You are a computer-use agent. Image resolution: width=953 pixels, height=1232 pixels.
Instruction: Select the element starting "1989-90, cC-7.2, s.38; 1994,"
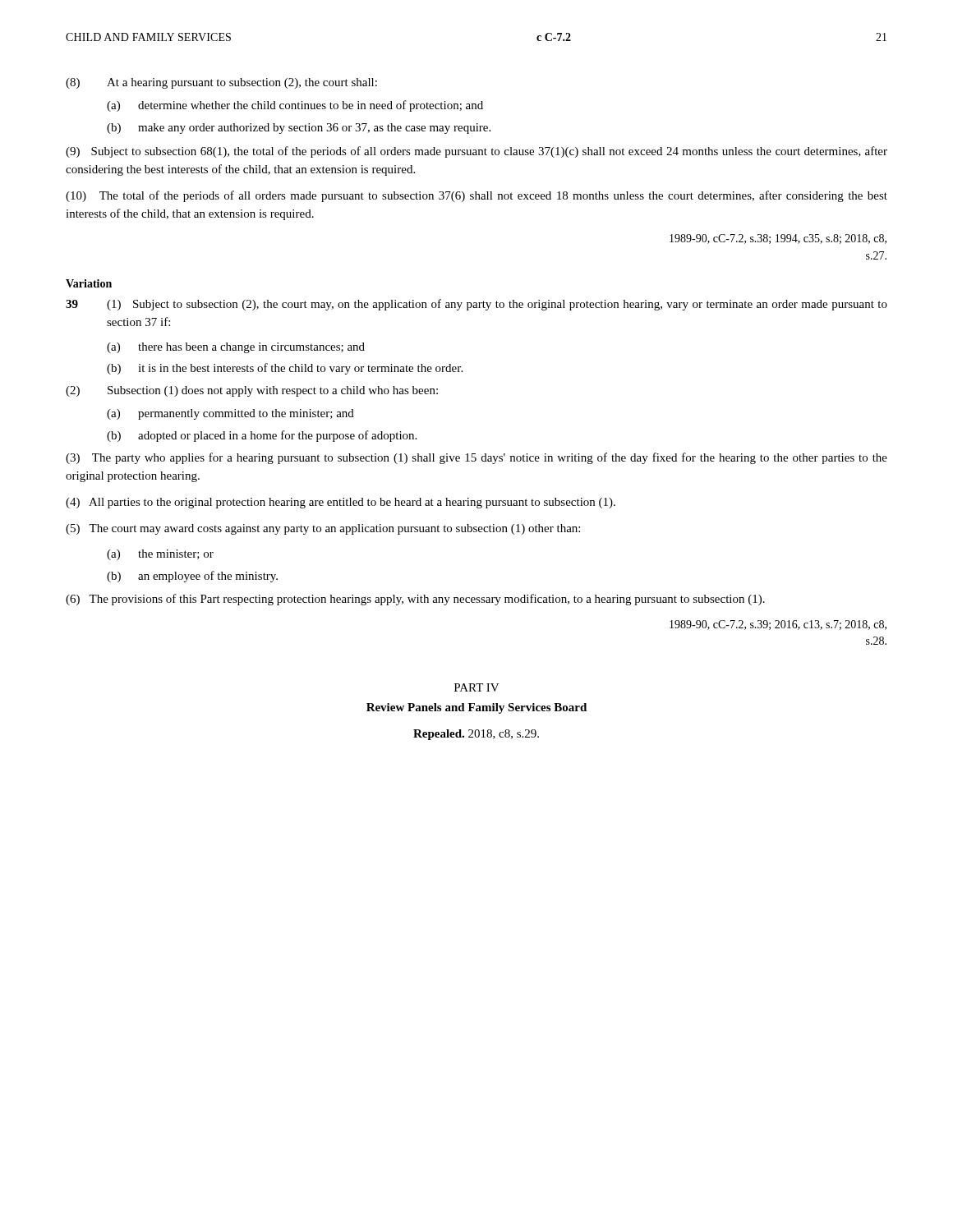pyautogui.click(x=778, y=247)
